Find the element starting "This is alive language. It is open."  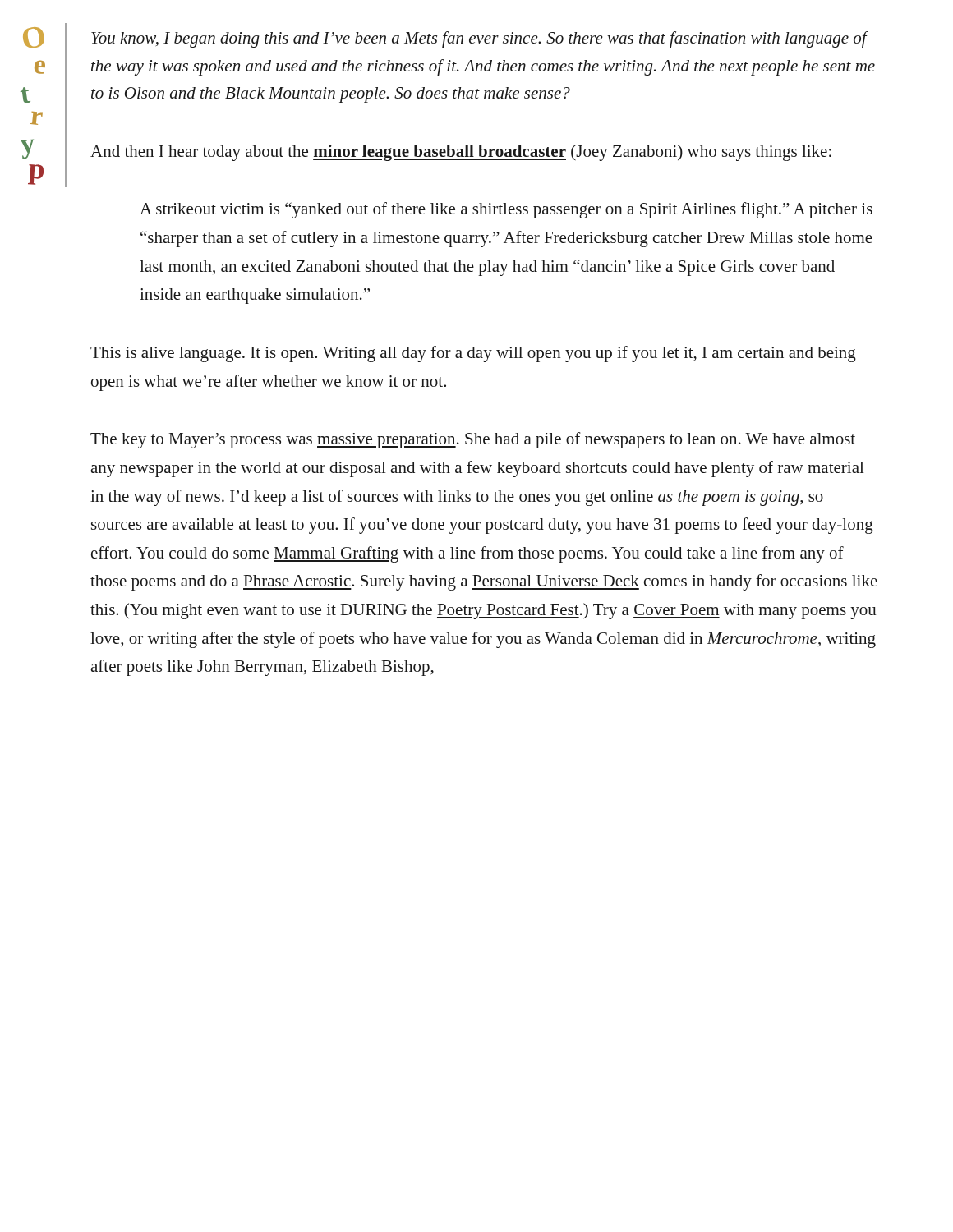[x=473, y=367]
